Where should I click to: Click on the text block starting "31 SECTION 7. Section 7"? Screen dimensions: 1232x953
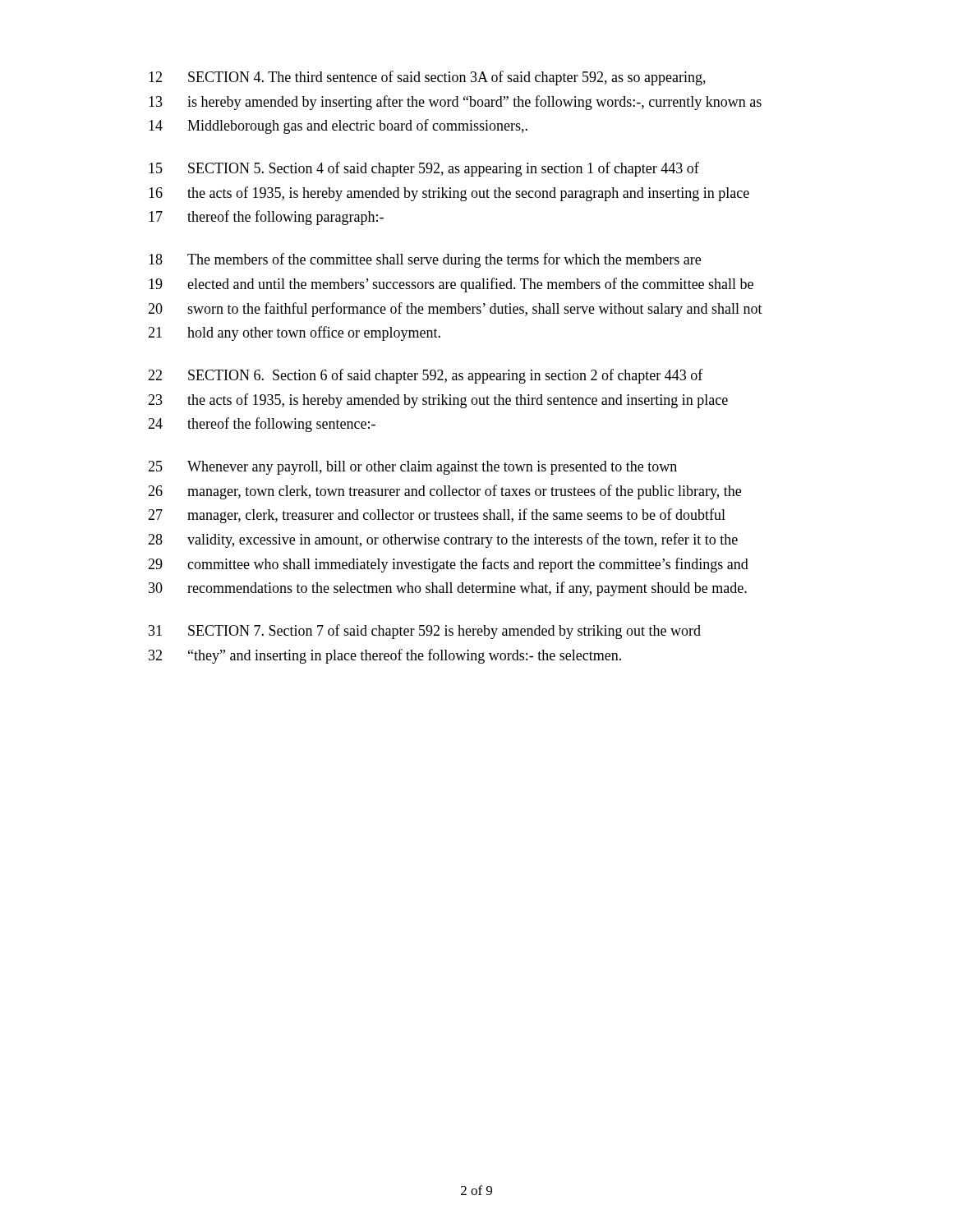point(489,632)
